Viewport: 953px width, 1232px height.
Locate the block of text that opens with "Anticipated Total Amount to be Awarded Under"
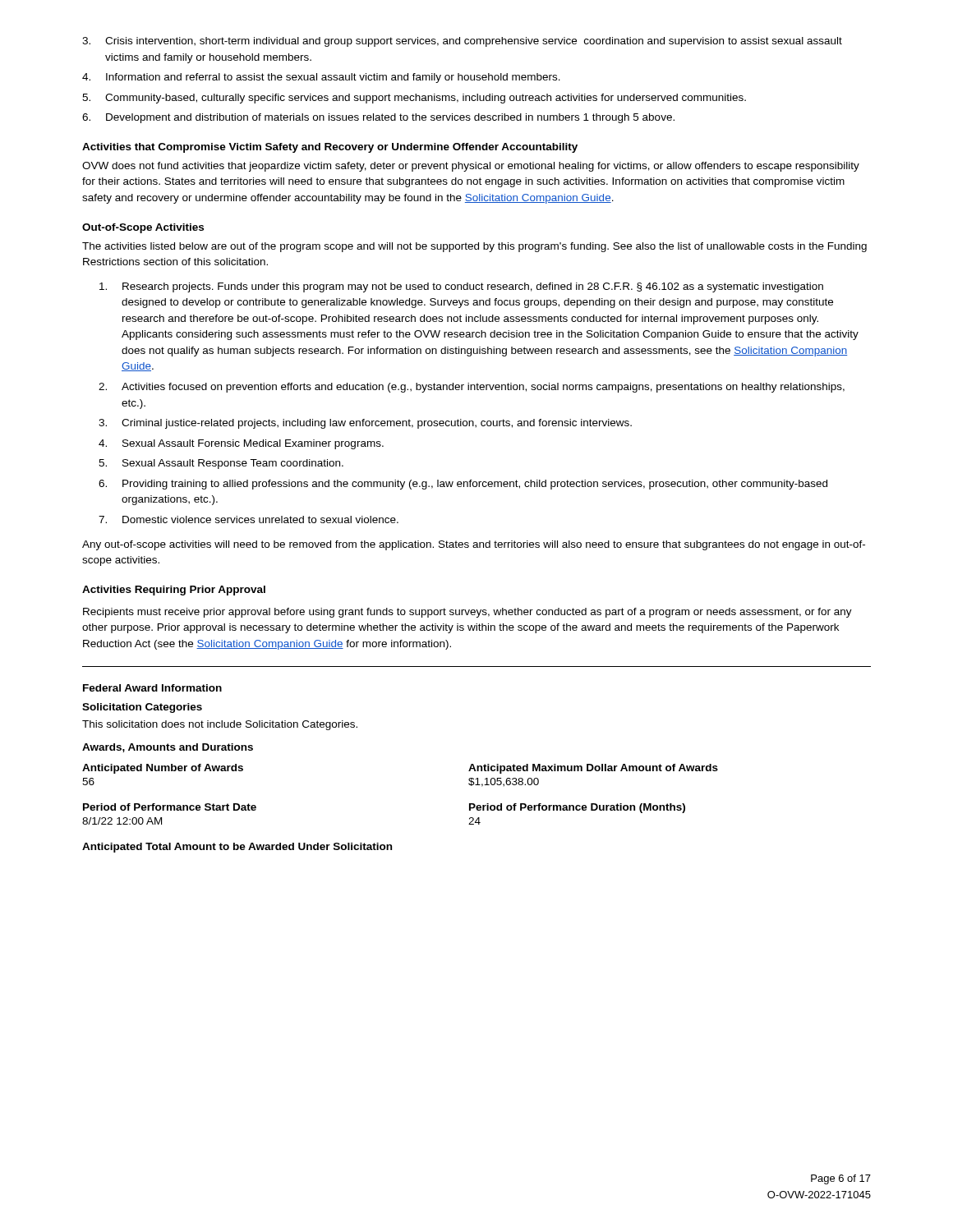point(237,848)
